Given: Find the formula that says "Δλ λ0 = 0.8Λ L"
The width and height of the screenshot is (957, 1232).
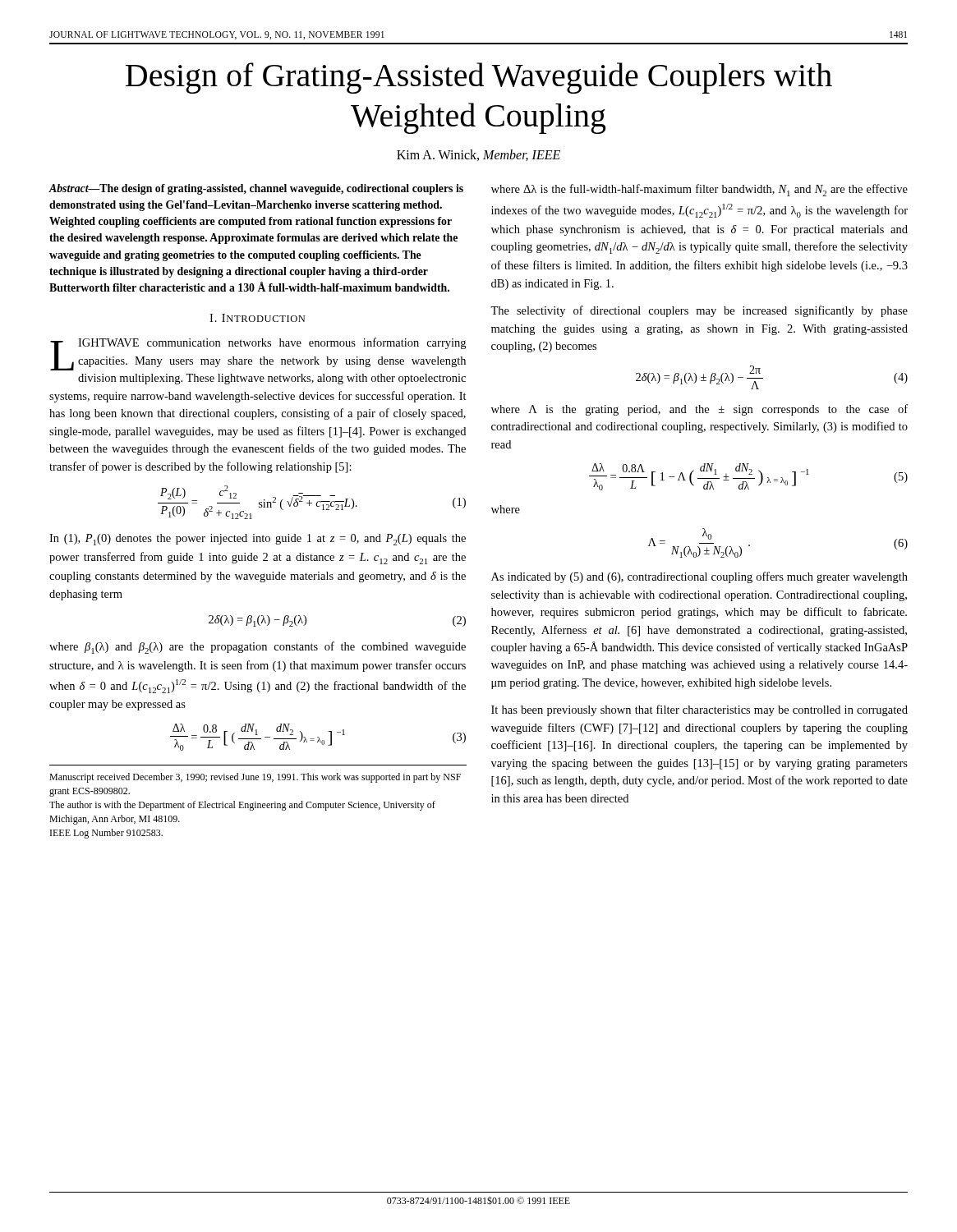Looking at the screenshot, I should (748, 477).
